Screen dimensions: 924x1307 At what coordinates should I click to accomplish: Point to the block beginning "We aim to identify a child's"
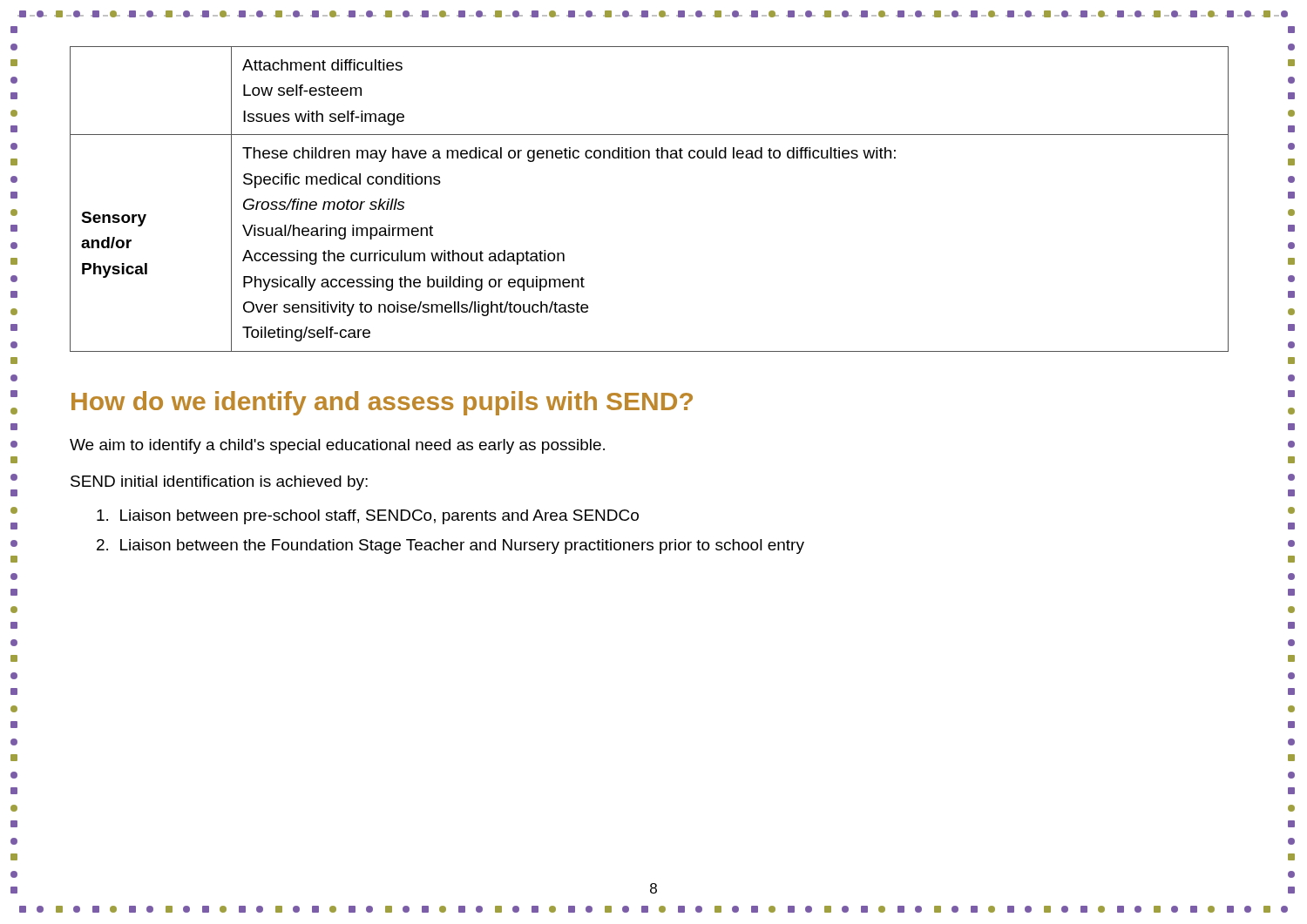coord(338,444)
